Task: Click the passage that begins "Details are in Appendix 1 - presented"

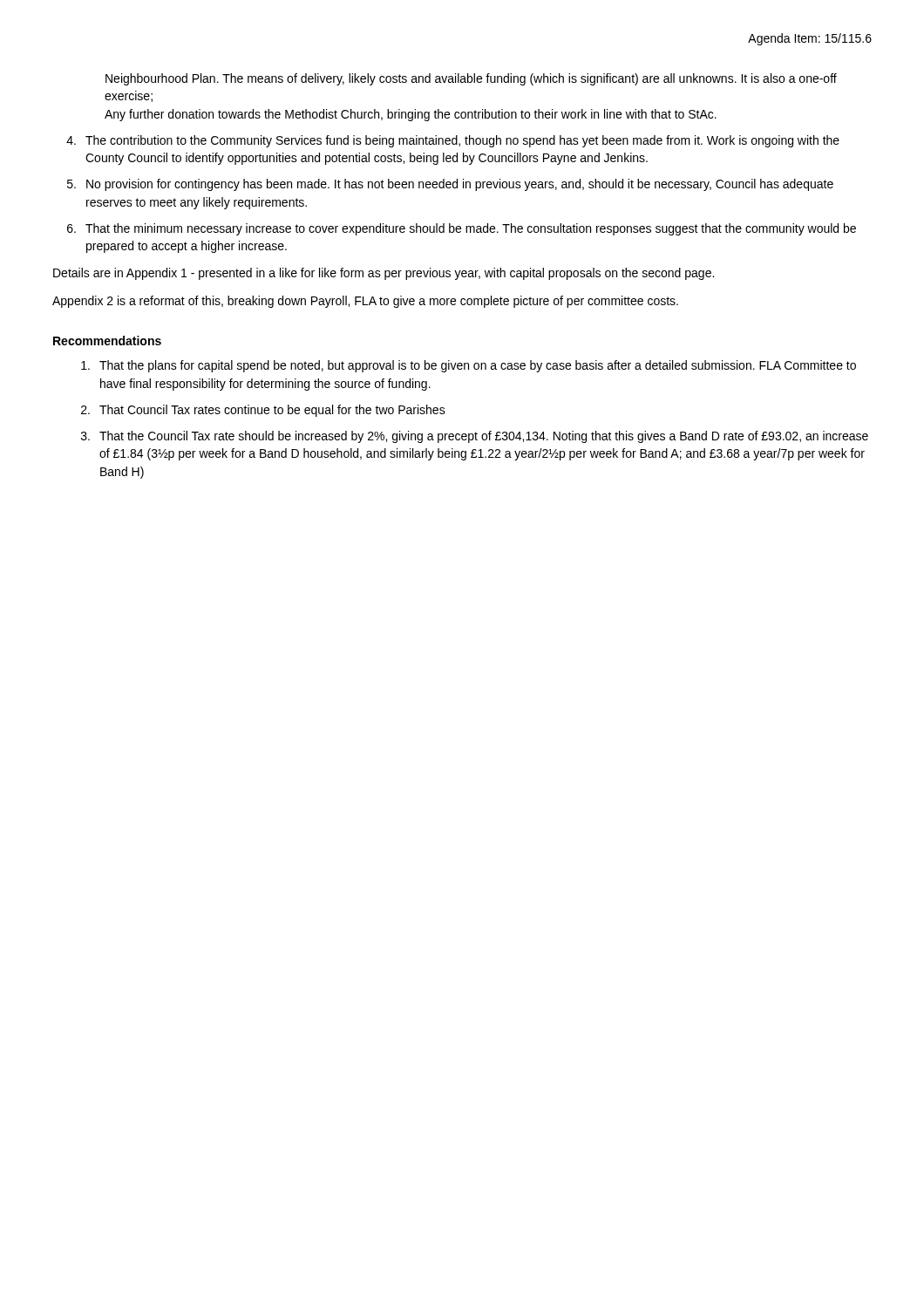Action: tap(384, 273)
